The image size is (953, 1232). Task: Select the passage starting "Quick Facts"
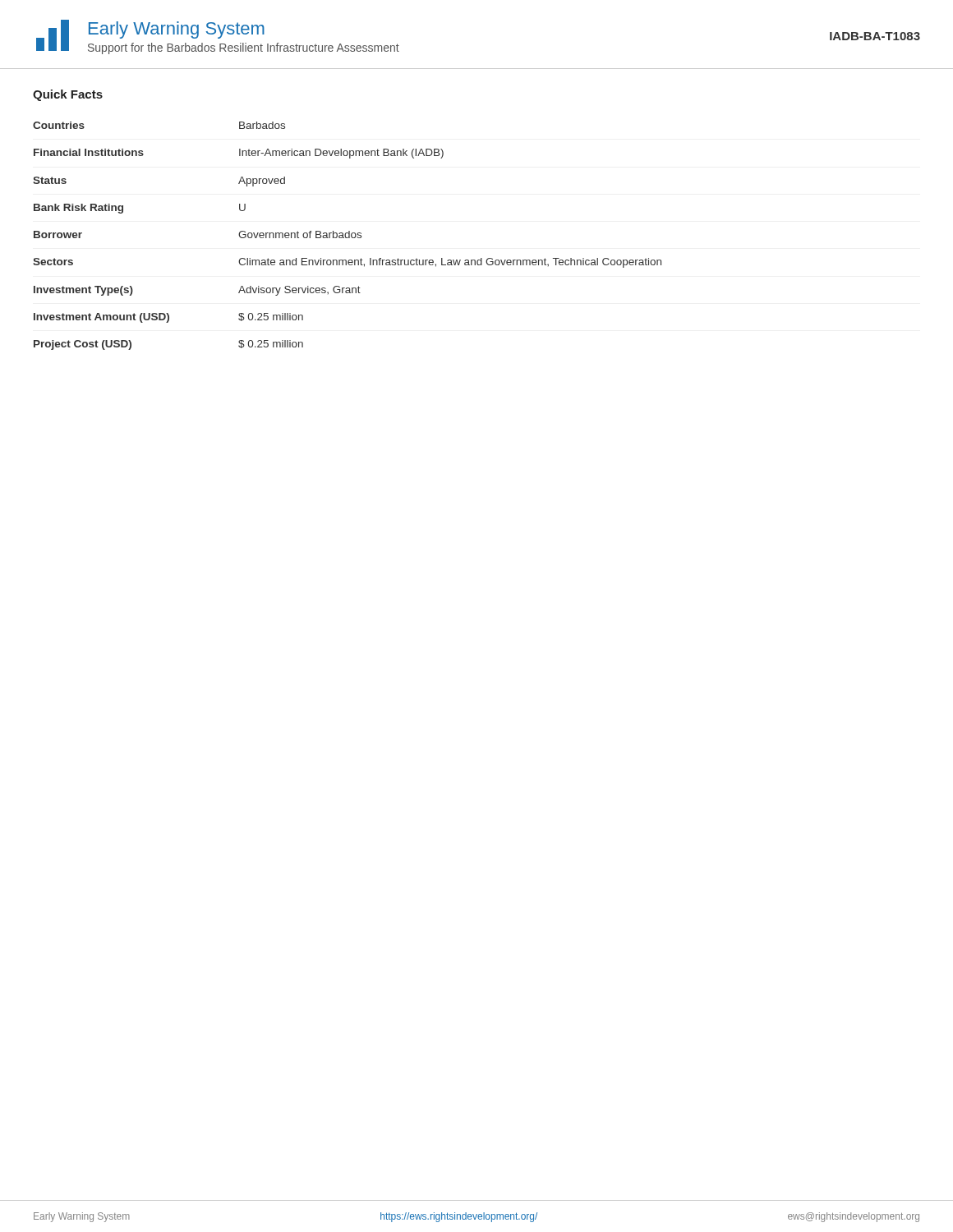[x=68, y=94]
